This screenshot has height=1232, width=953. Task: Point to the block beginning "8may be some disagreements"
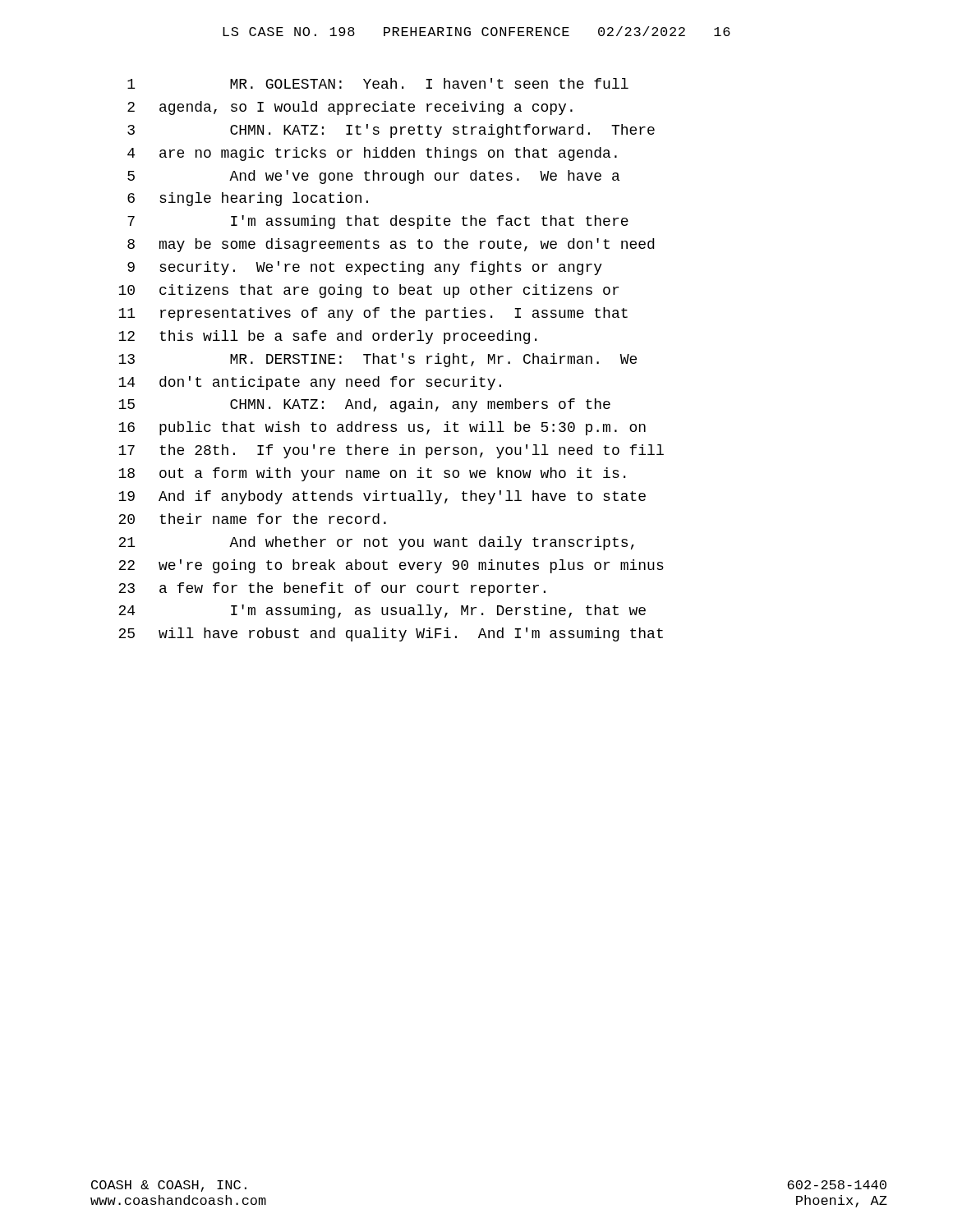tap(489, 246)
